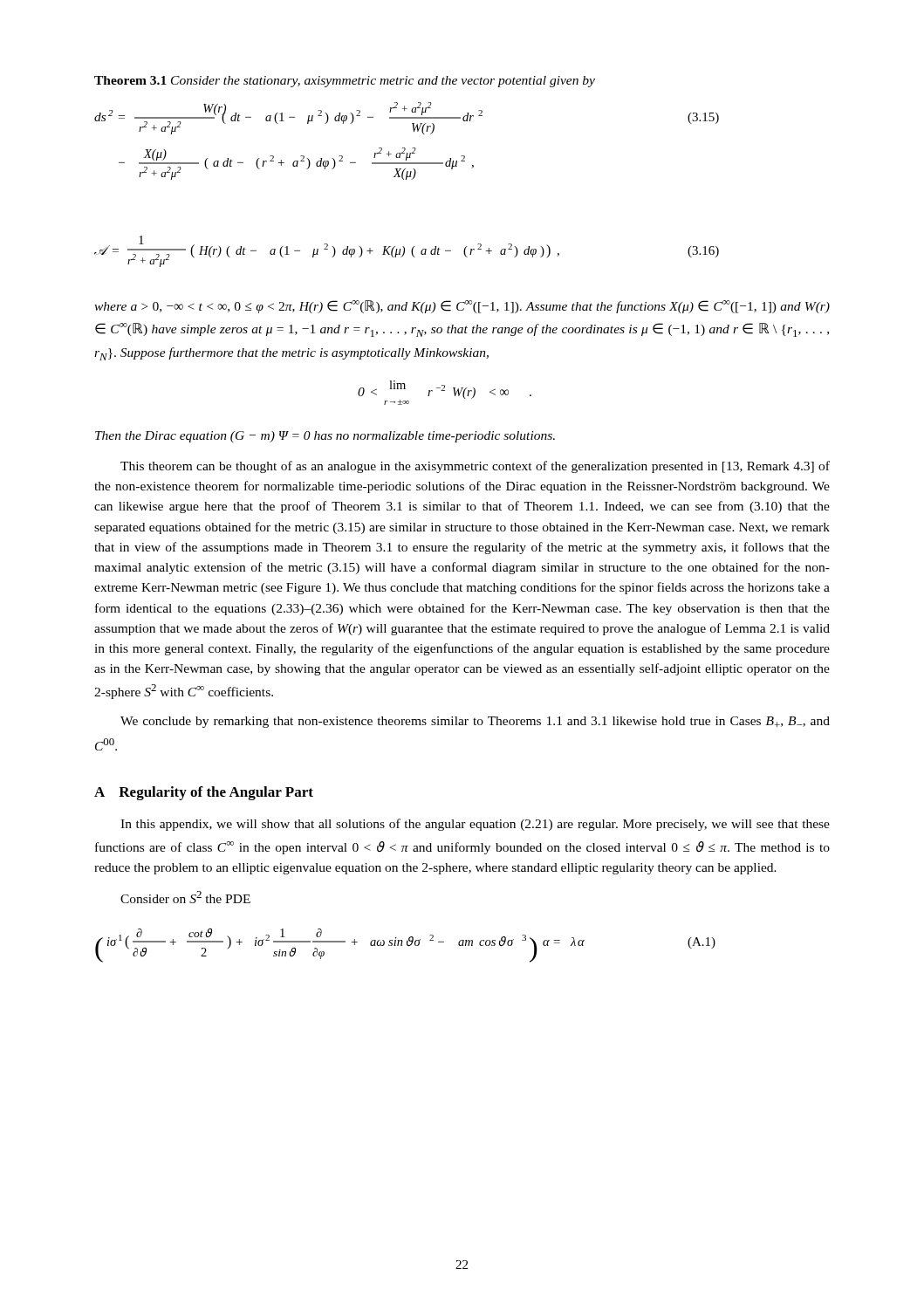Locate the passage starting "A Regularity of"
Viewport: 924px width, 1309px height.
click(x=204, y=792)
